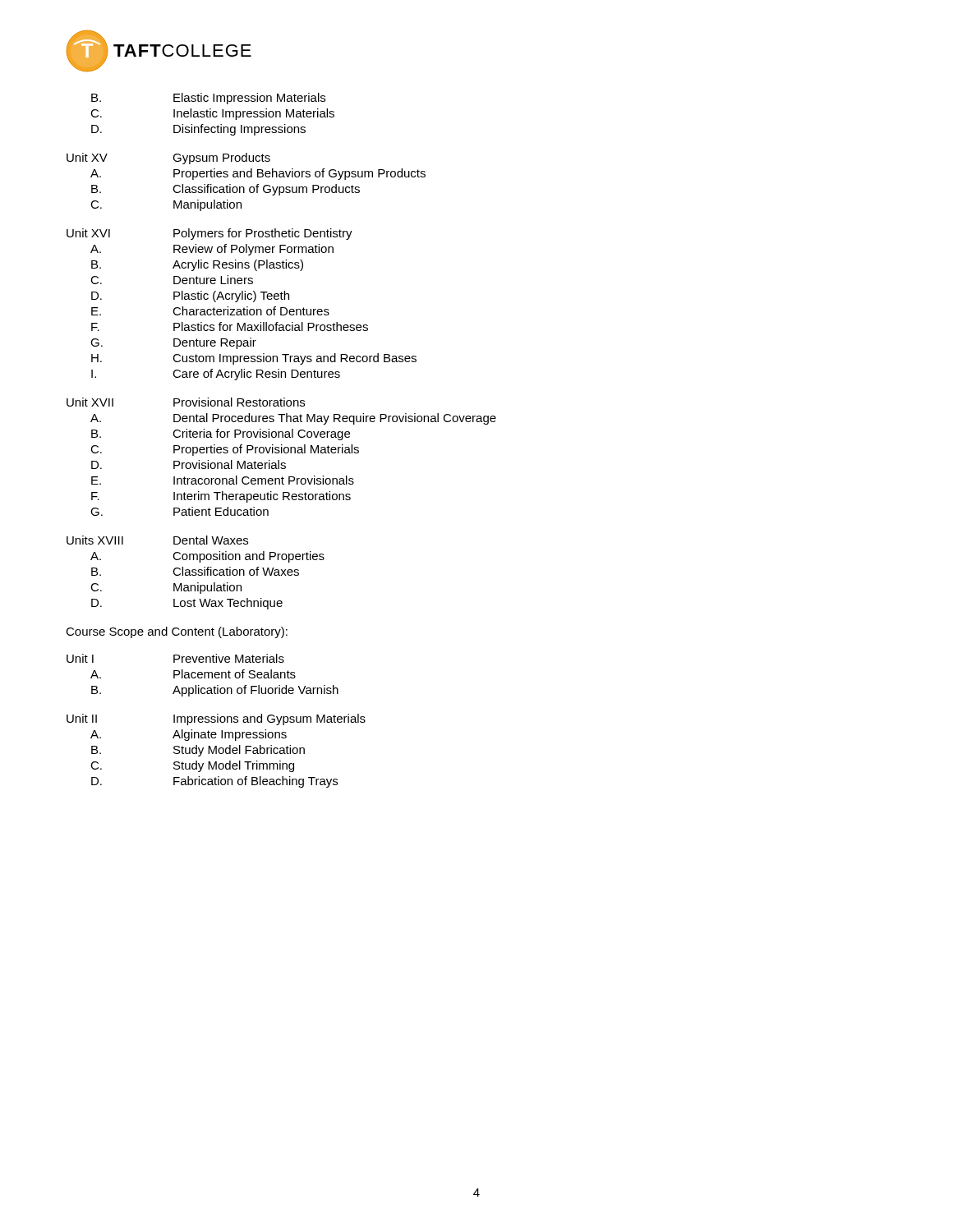Find the region starting "B. Application of Fluoride Varnish"

[x=202, y=689]
